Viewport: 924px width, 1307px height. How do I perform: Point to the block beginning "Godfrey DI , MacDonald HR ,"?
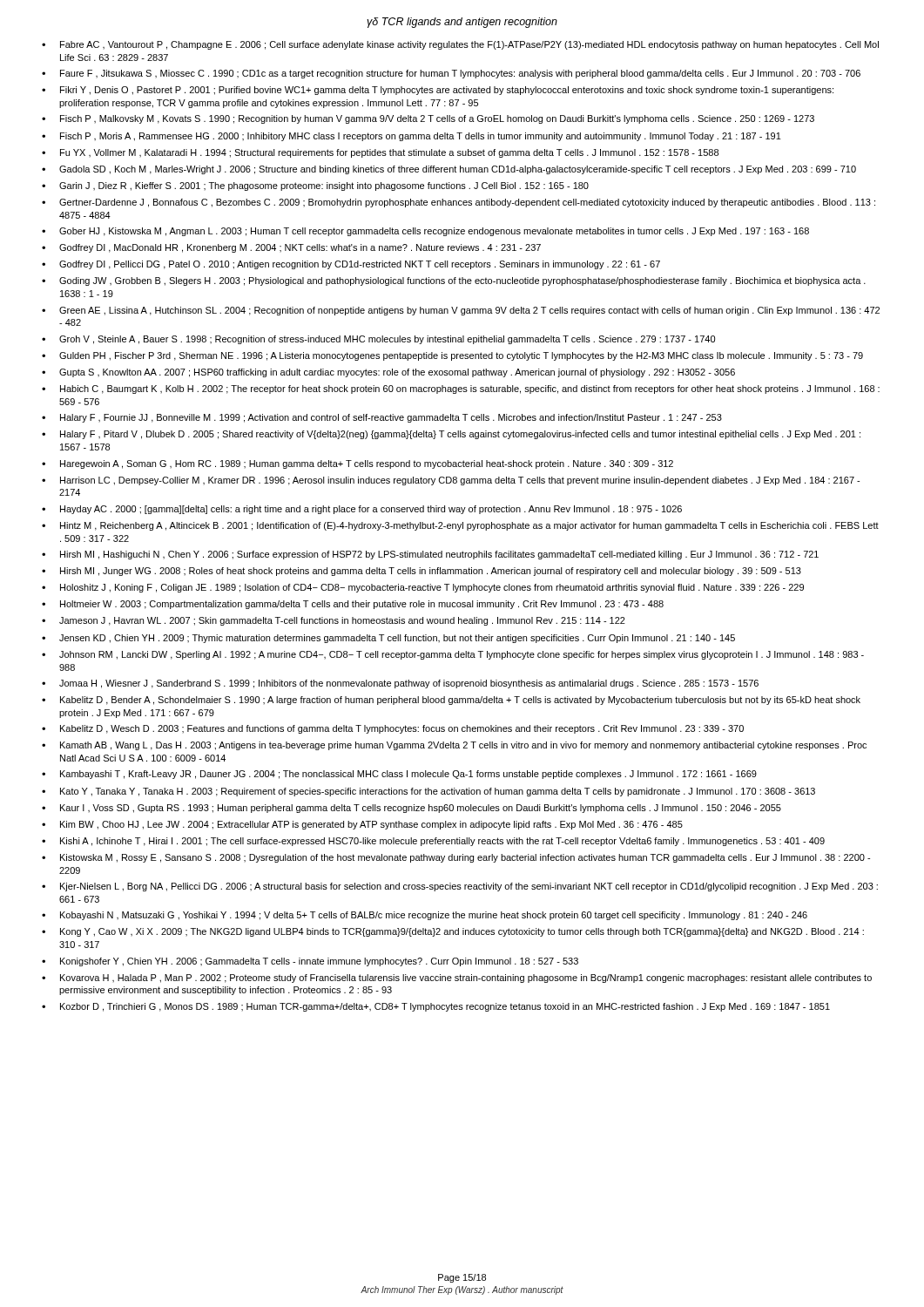pyautogui.click(x=471, y=248)
